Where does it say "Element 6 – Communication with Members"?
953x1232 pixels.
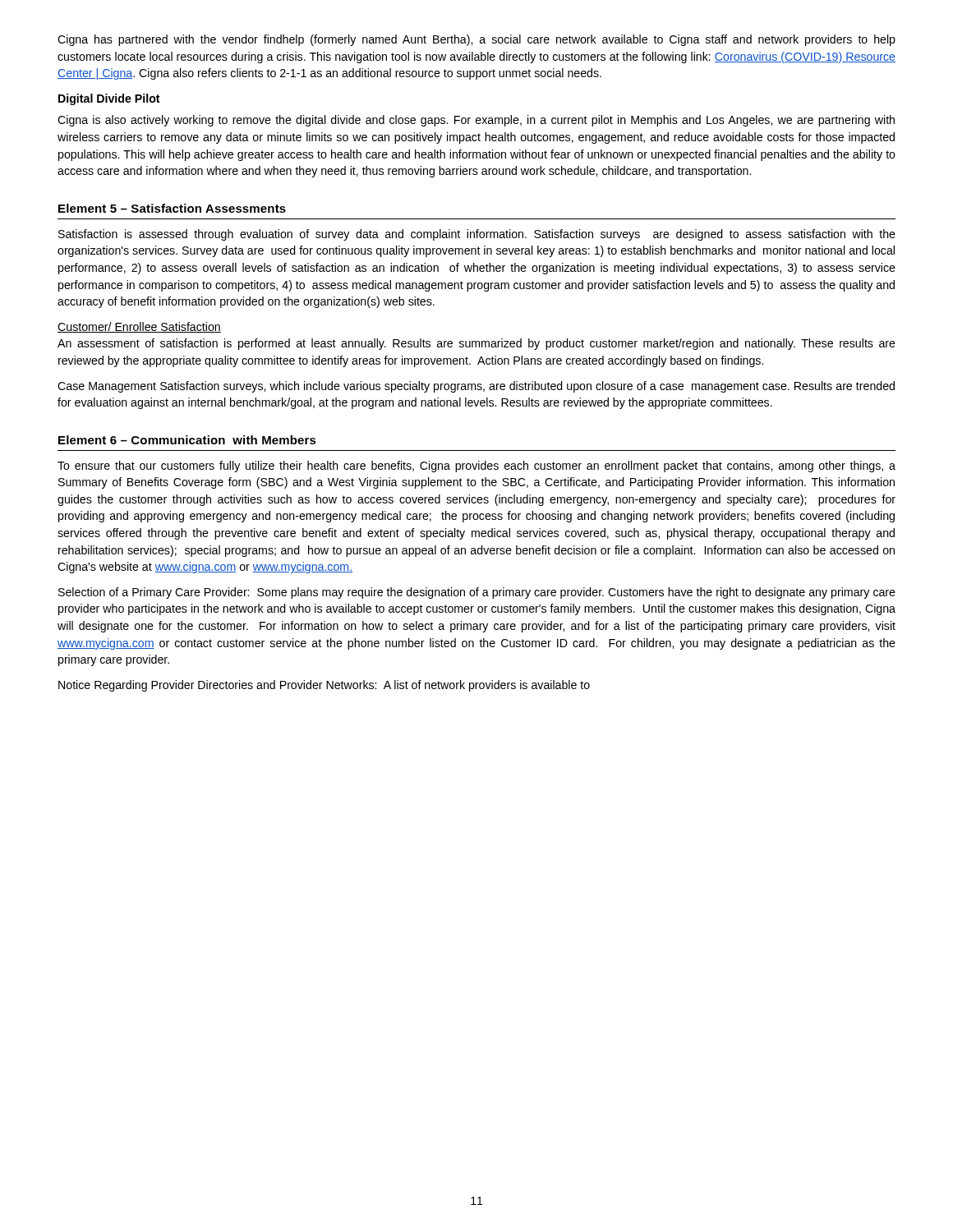pos(476,442)
